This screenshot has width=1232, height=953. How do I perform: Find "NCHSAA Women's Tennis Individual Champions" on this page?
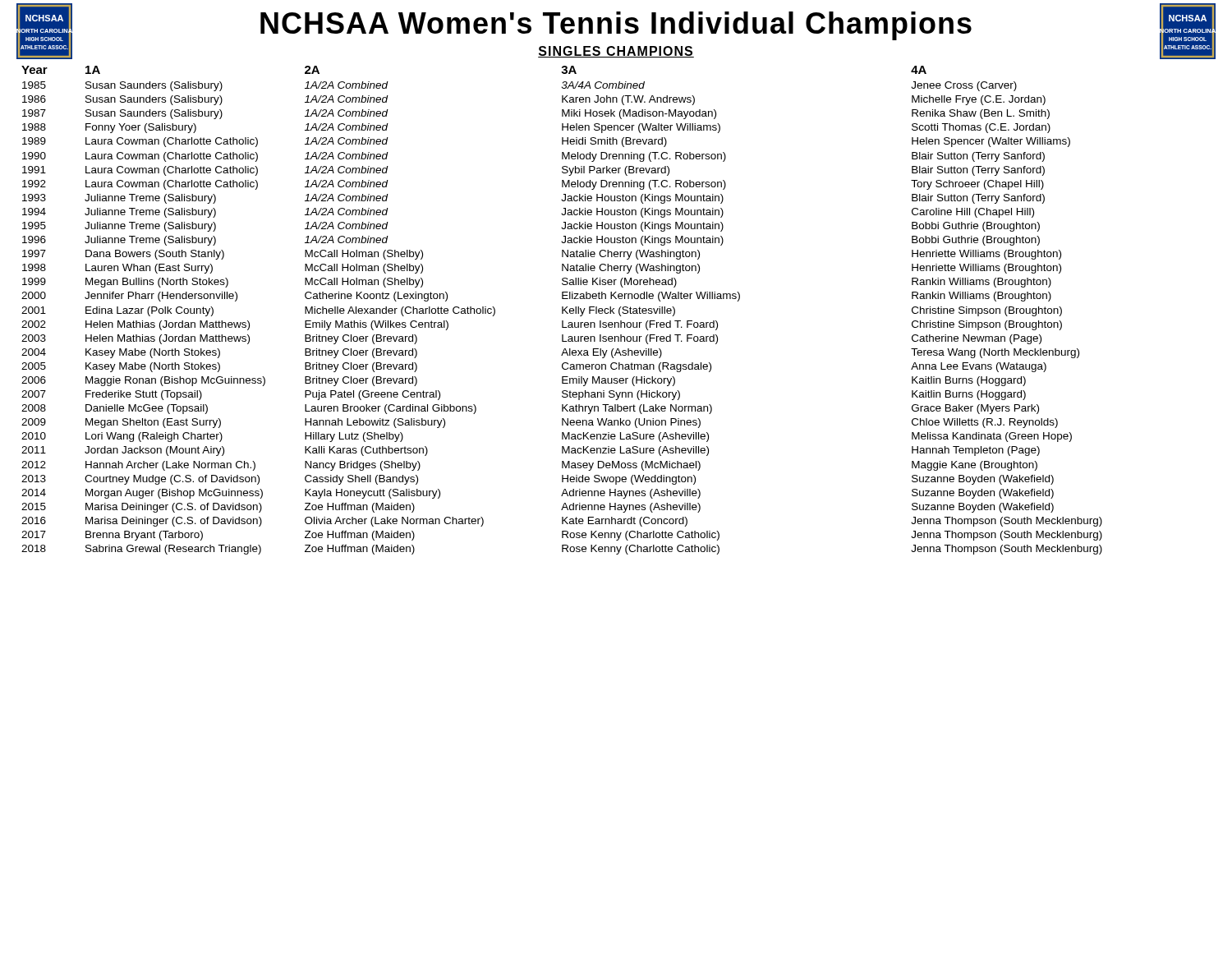tap(616, 23)
